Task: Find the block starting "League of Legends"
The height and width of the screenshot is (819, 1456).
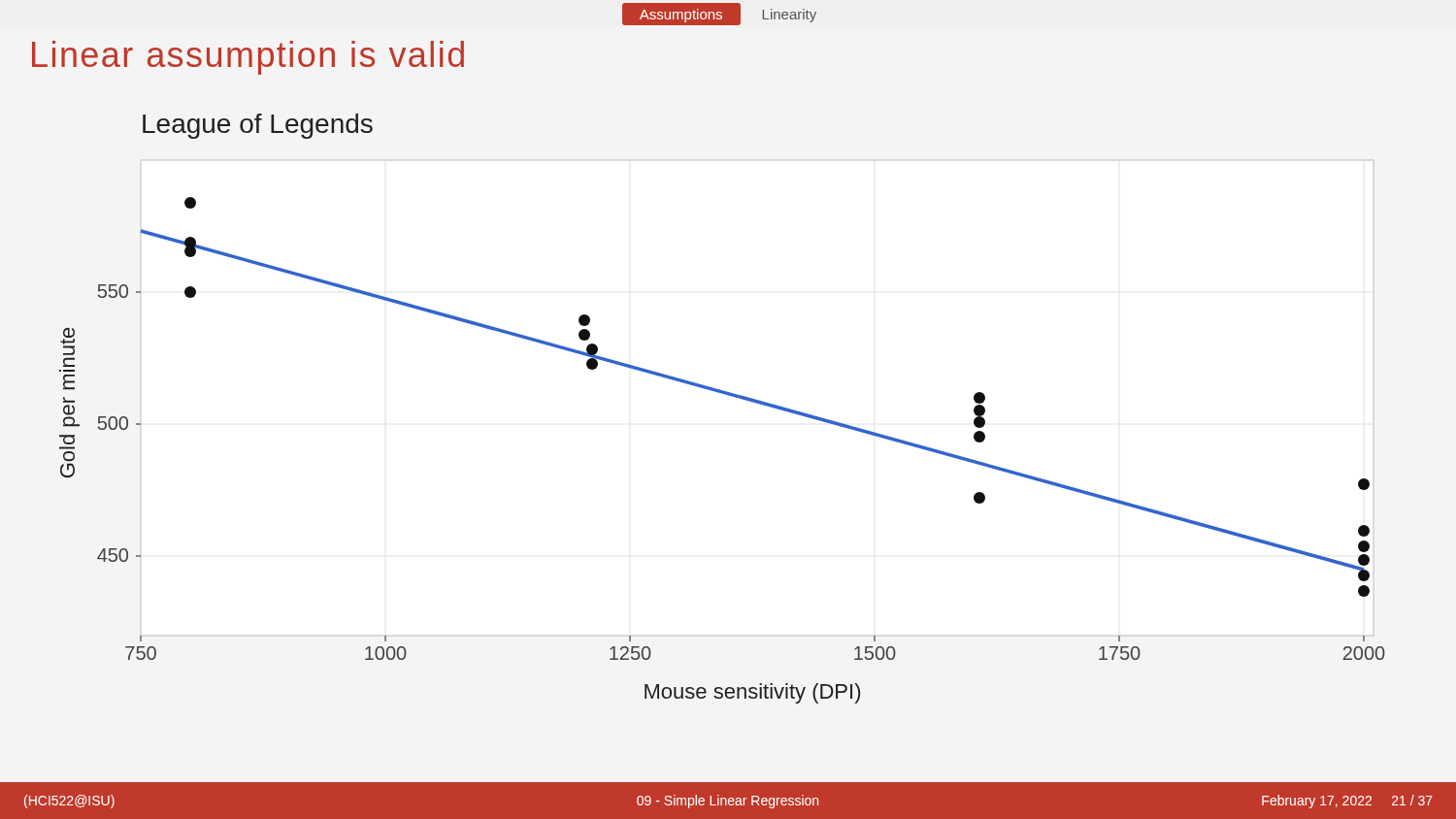Action: [x=257, y=124]
